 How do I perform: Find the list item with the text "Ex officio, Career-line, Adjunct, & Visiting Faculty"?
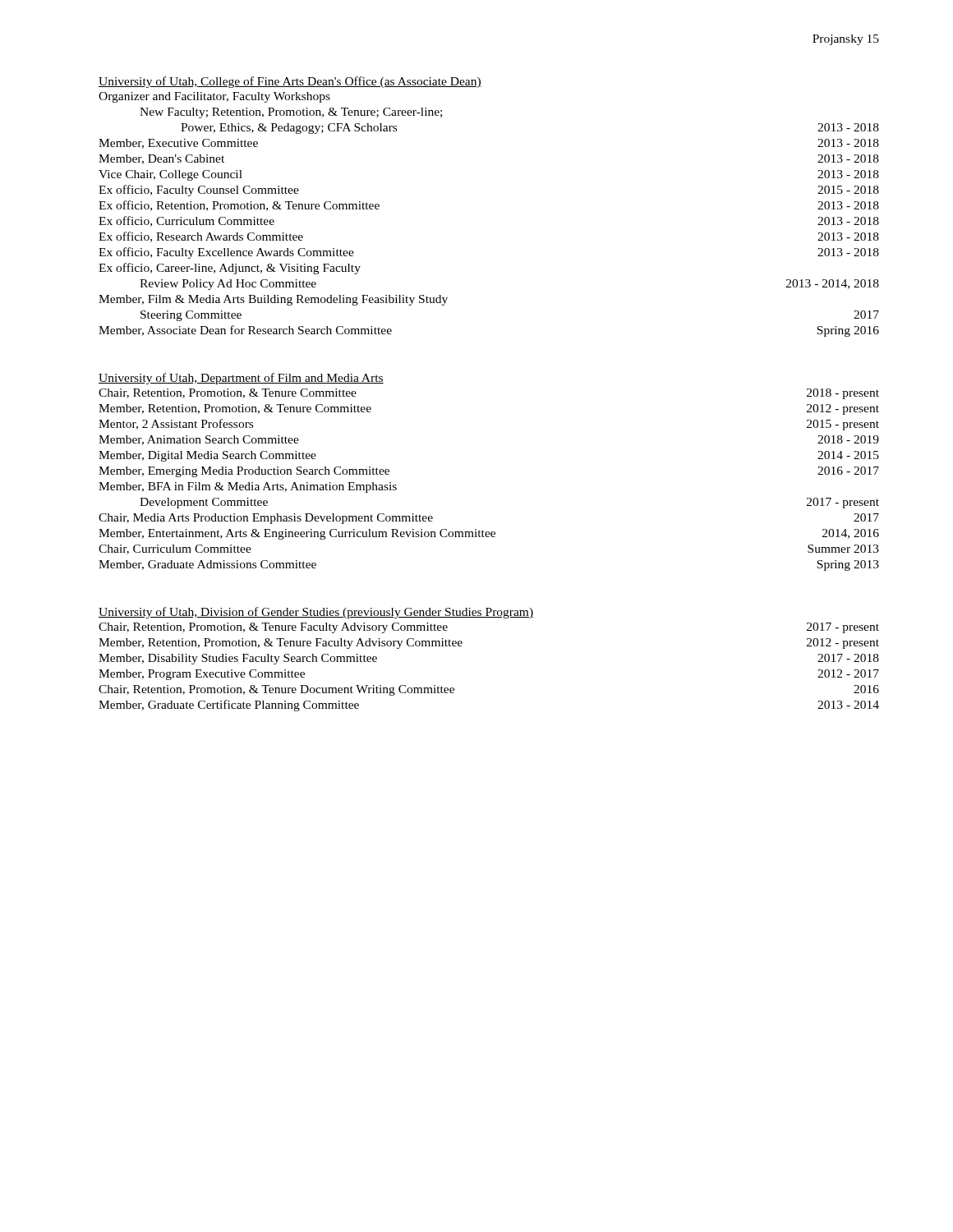tap(230, 269)
